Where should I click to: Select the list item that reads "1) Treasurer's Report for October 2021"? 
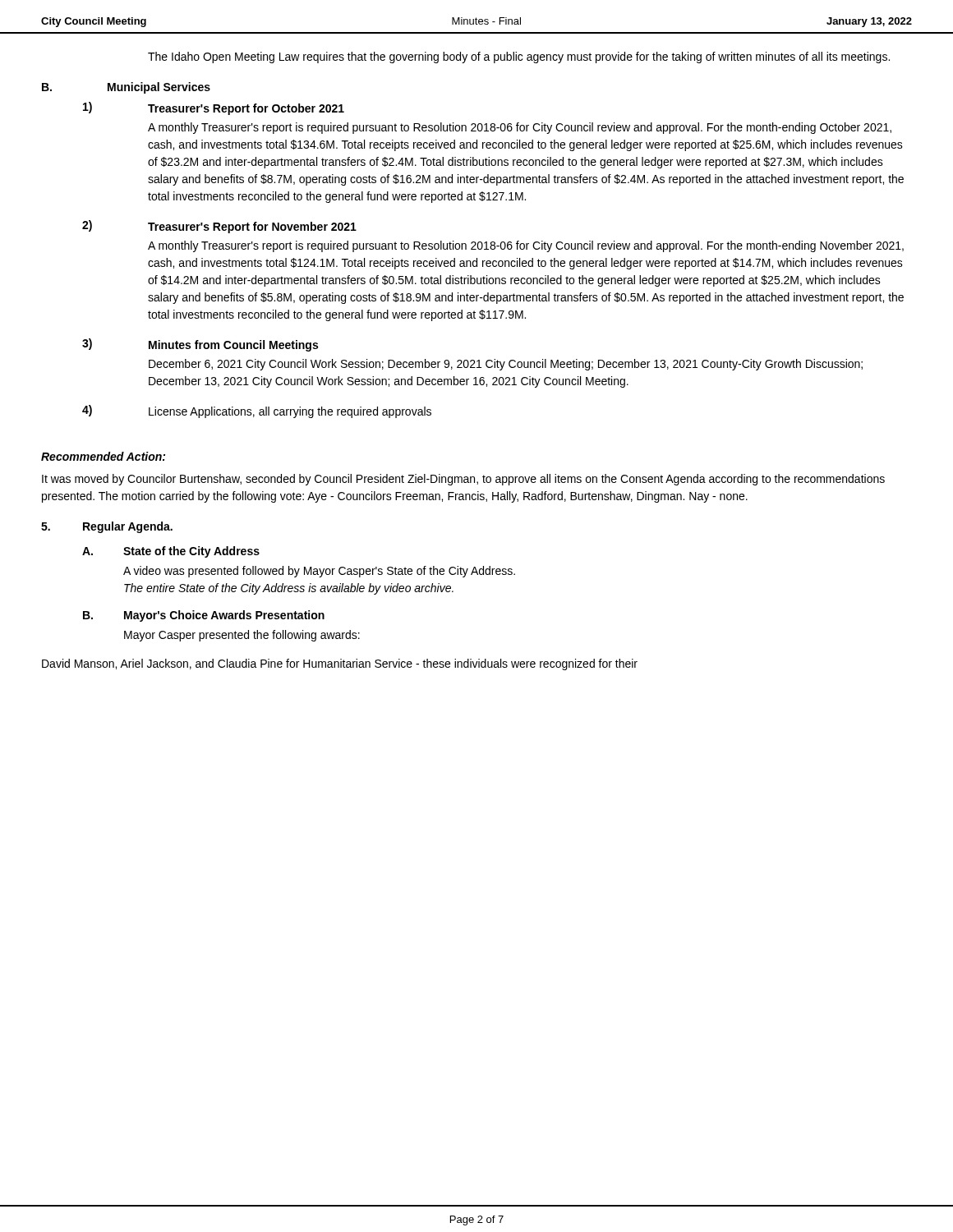[x=497, y=153]
